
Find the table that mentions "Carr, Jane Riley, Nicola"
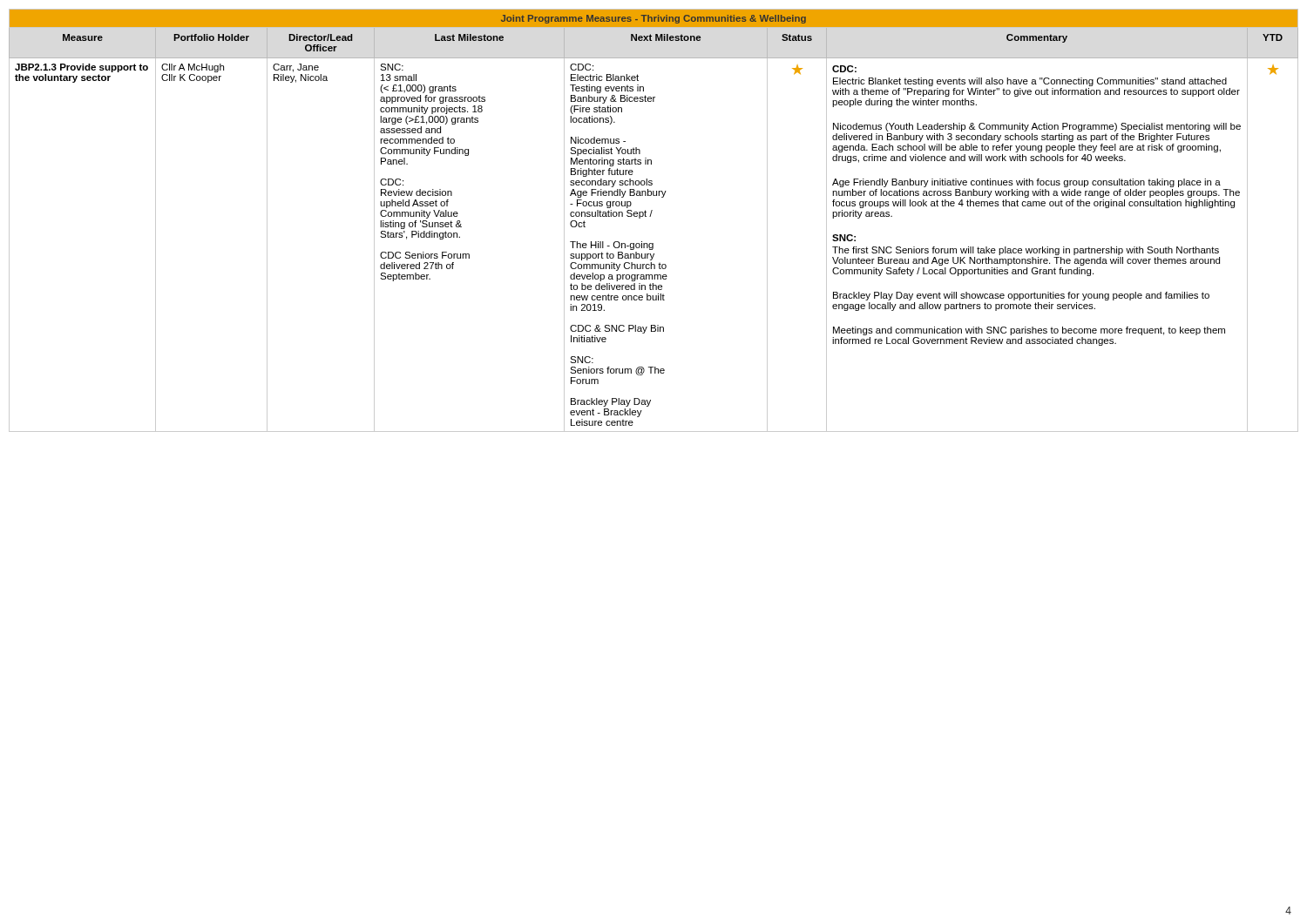654,220
